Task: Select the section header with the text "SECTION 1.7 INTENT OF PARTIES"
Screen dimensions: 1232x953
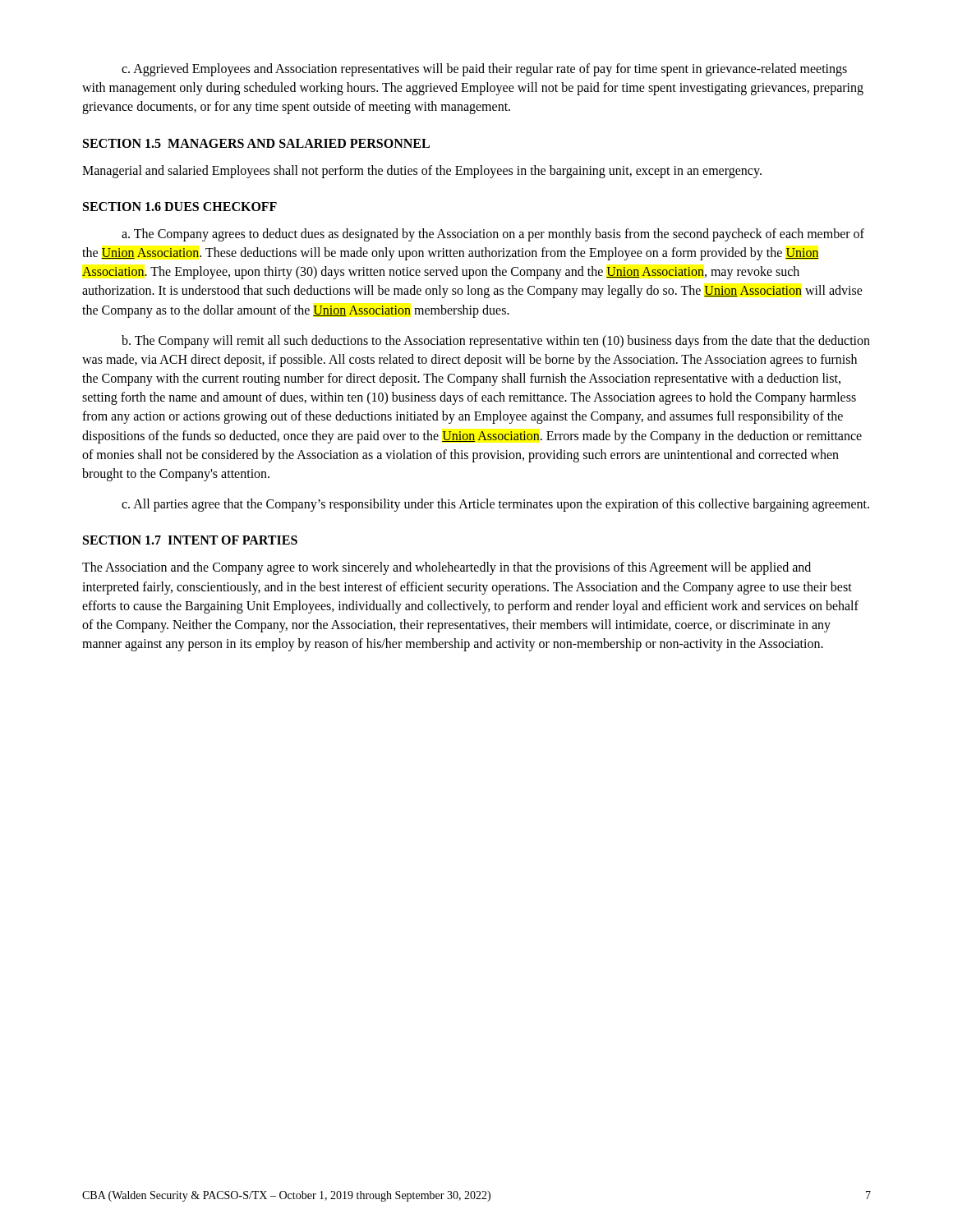Action: coord(190,540)
